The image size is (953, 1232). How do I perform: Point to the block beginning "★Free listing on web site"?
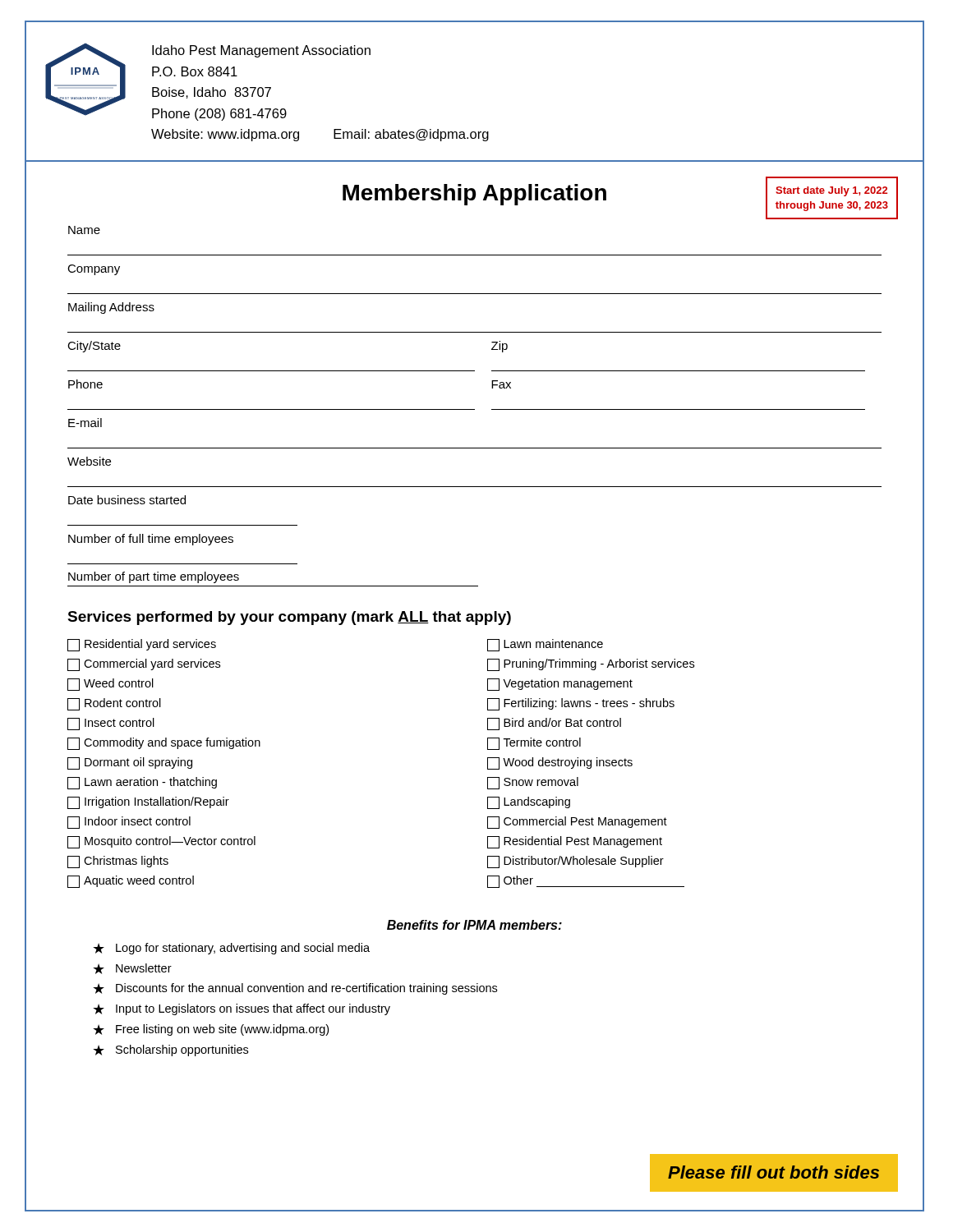(211, 1031)
